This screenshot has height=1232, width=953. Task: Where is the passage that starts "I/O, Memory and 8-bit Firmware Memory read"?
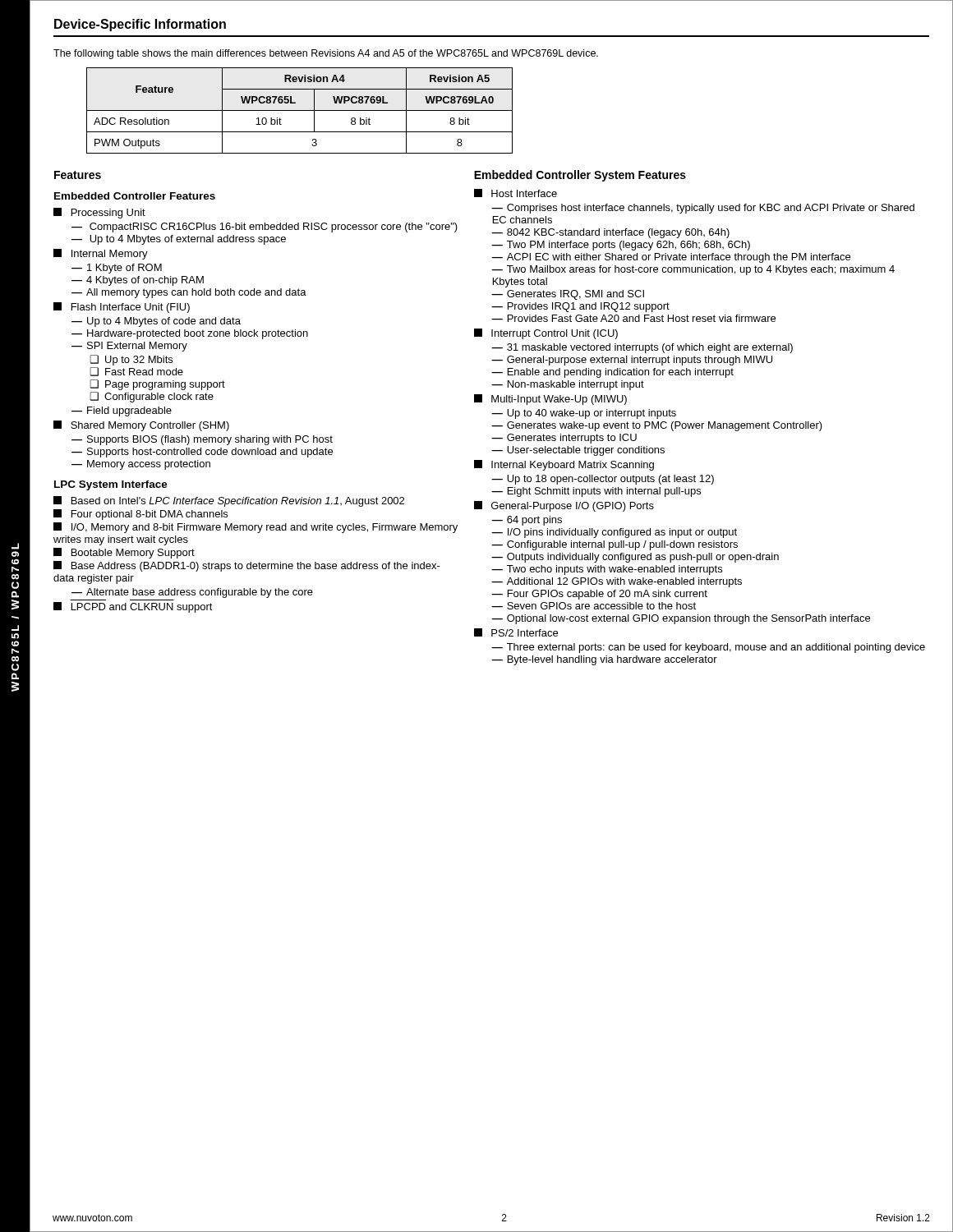(256, 532)
